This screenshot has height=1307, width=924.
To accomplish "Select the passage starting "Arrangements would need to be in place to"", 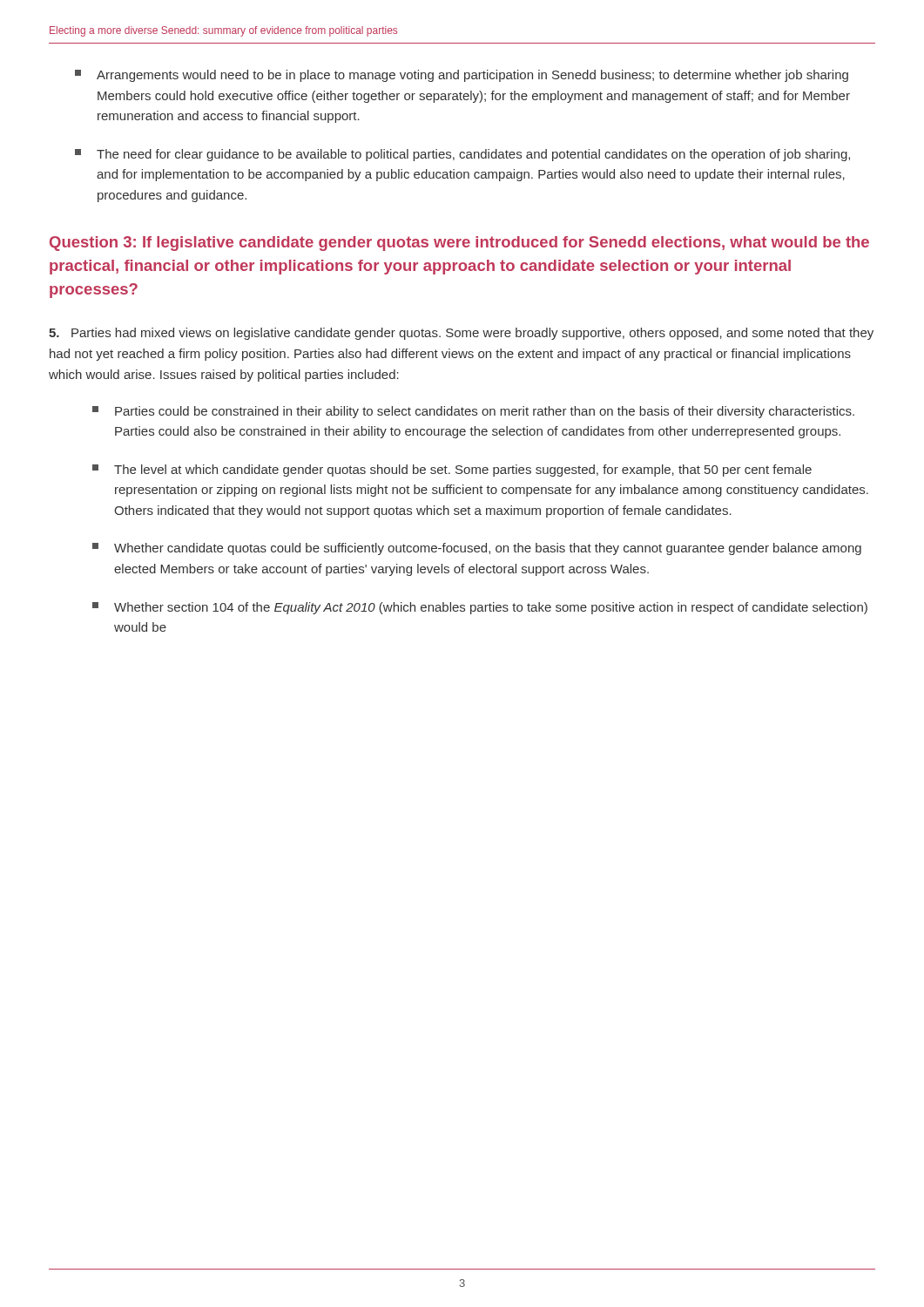I will [475, 95].
